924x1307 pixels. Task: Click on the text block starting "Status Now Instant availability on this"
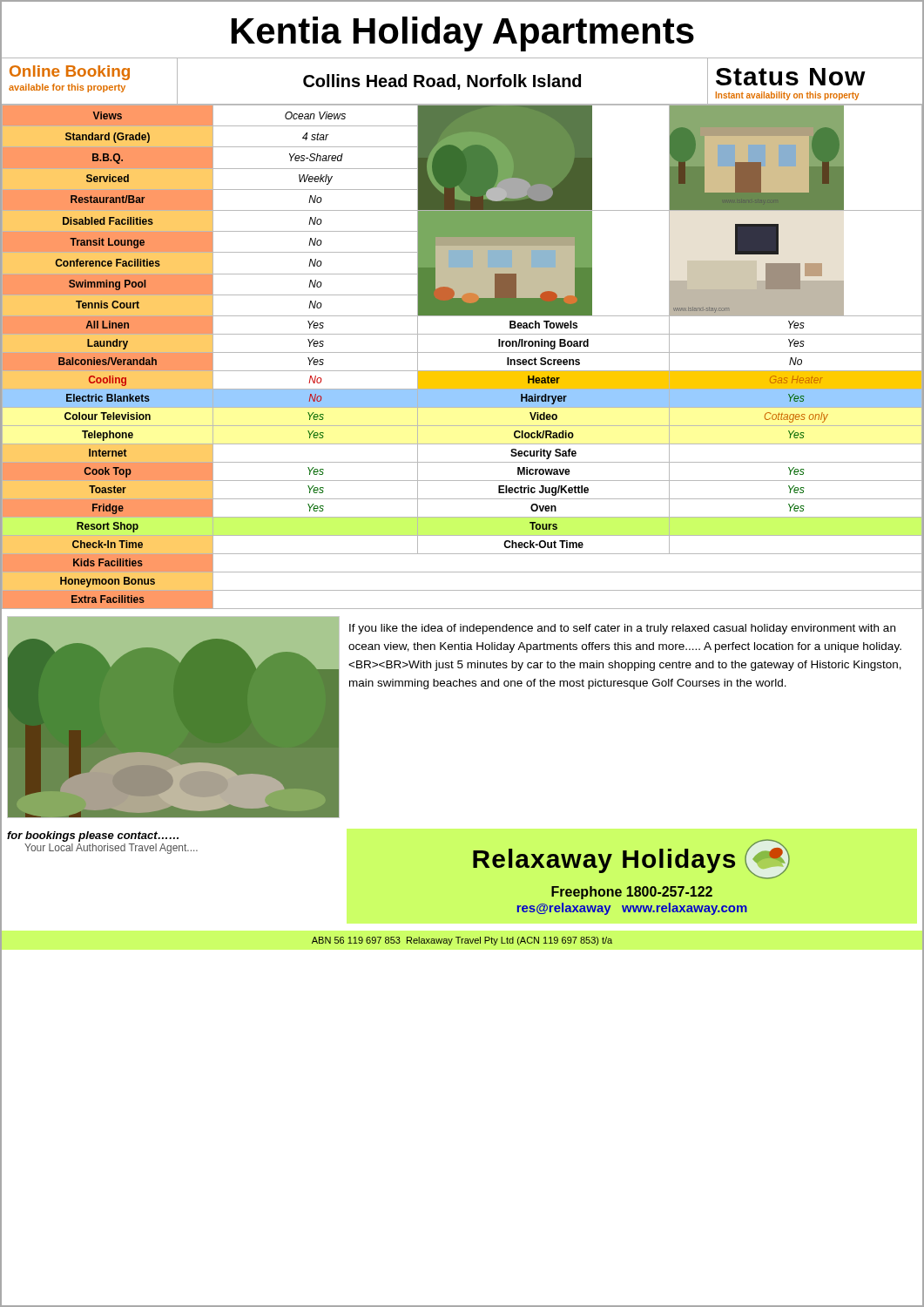[790, 81]
